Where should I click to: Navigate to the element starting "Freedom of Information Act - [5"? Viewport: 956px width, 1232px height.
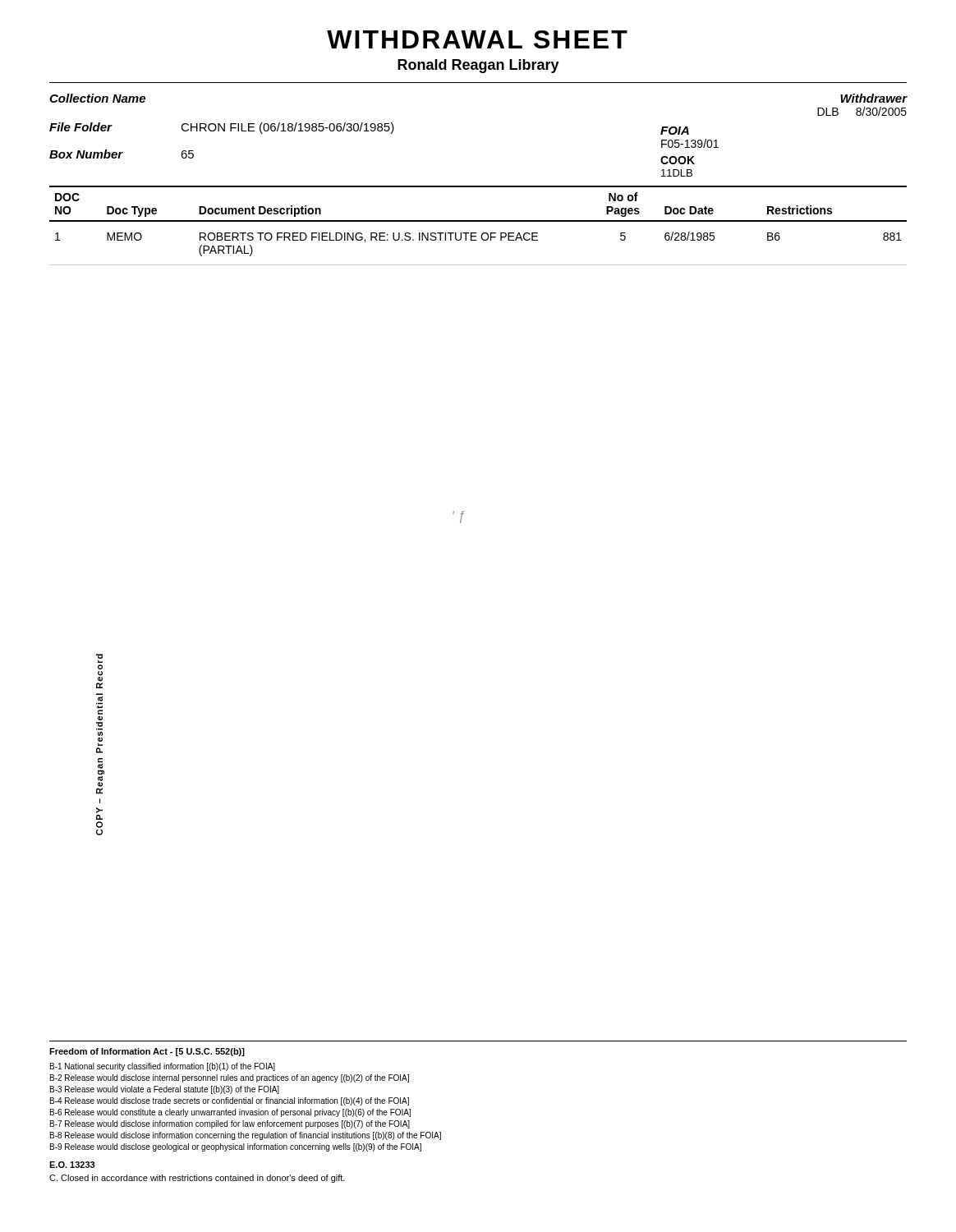click(x=147, y=1051)
